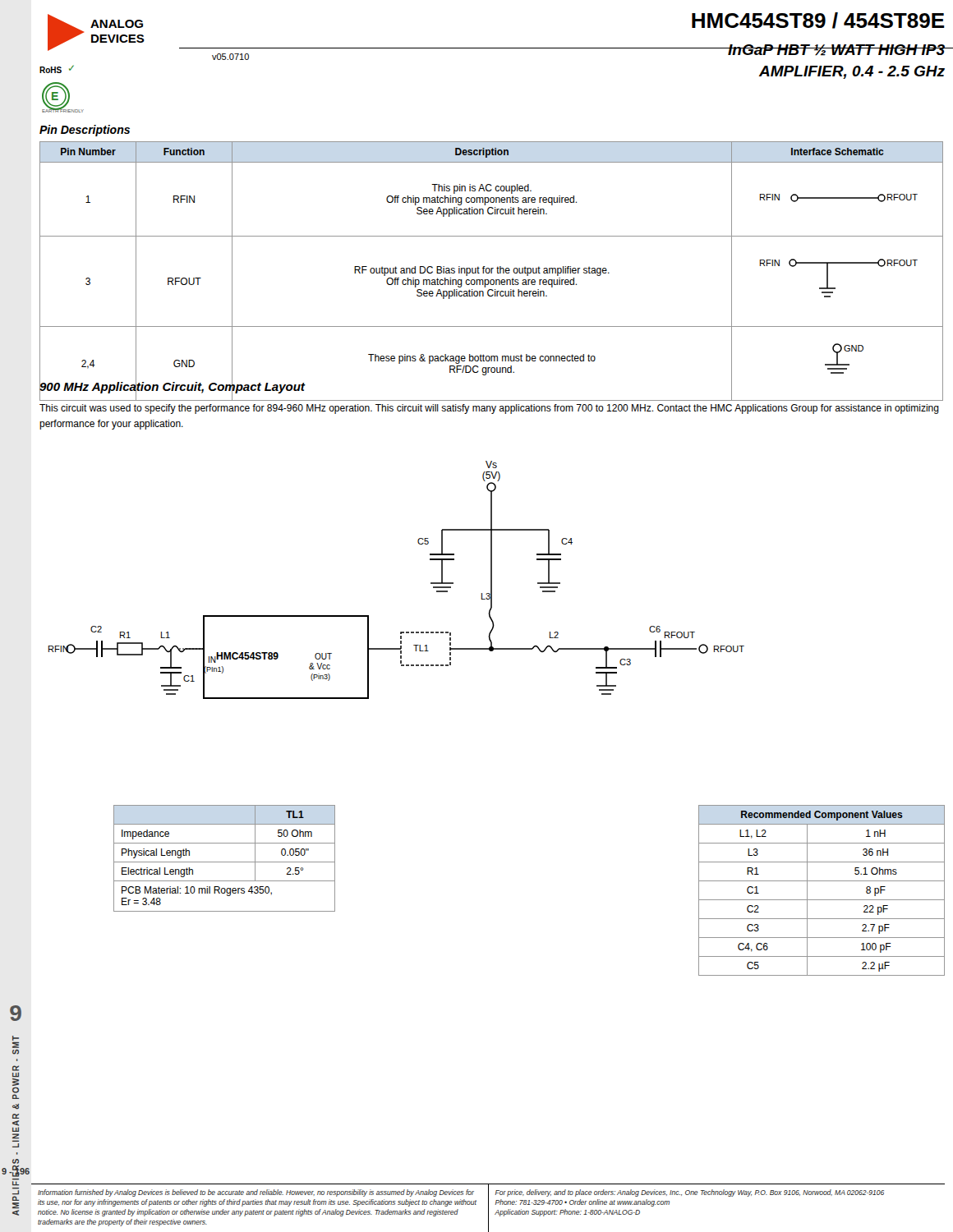Select the title containing "InGaP HBT ½ WATT HIGH"
This screenshot has width=953, height=1232.
836,60
